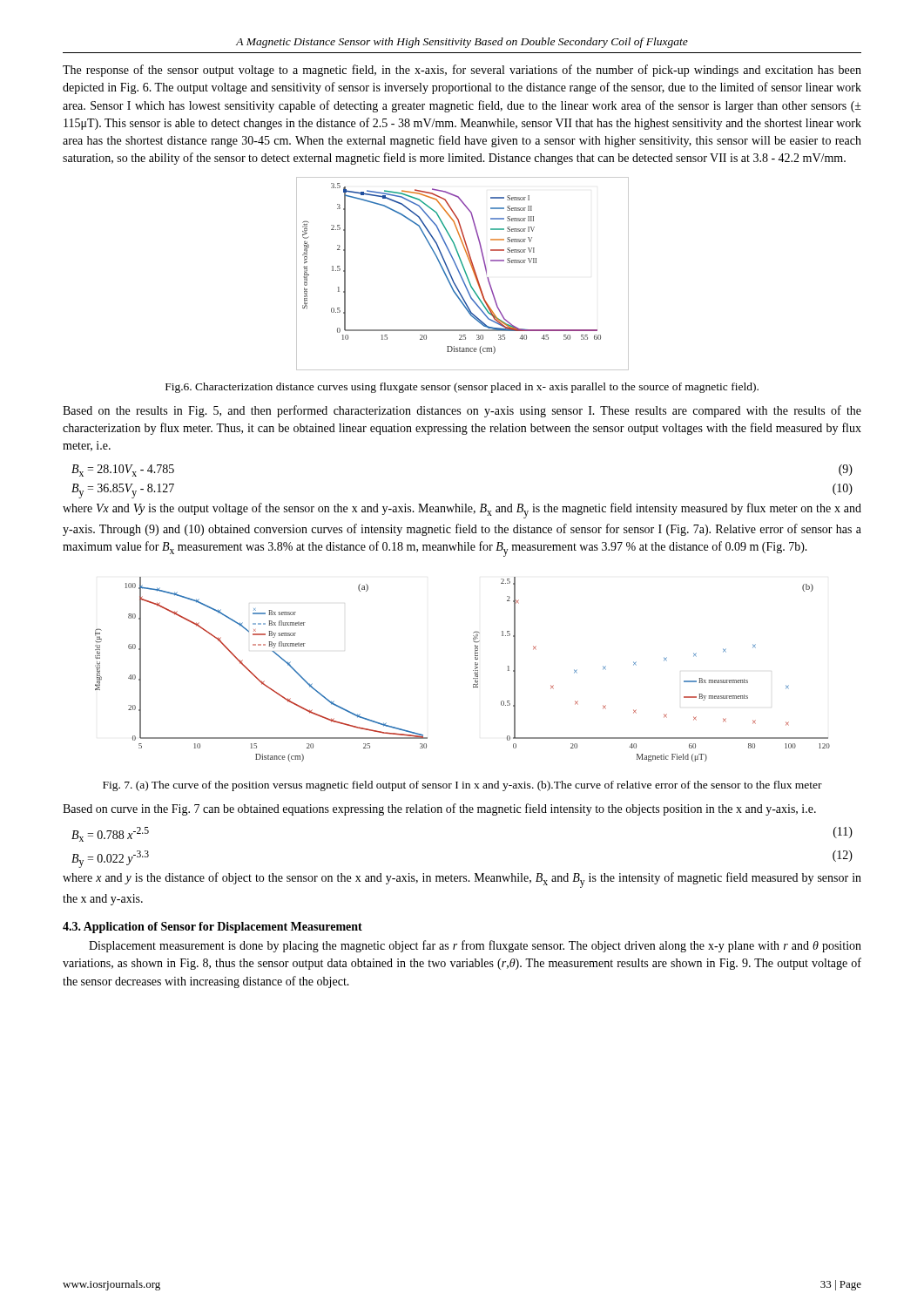
Task: Point to the passage starting "4.3. Application of Sensor for Displacement"
Action: click(212, 927)
